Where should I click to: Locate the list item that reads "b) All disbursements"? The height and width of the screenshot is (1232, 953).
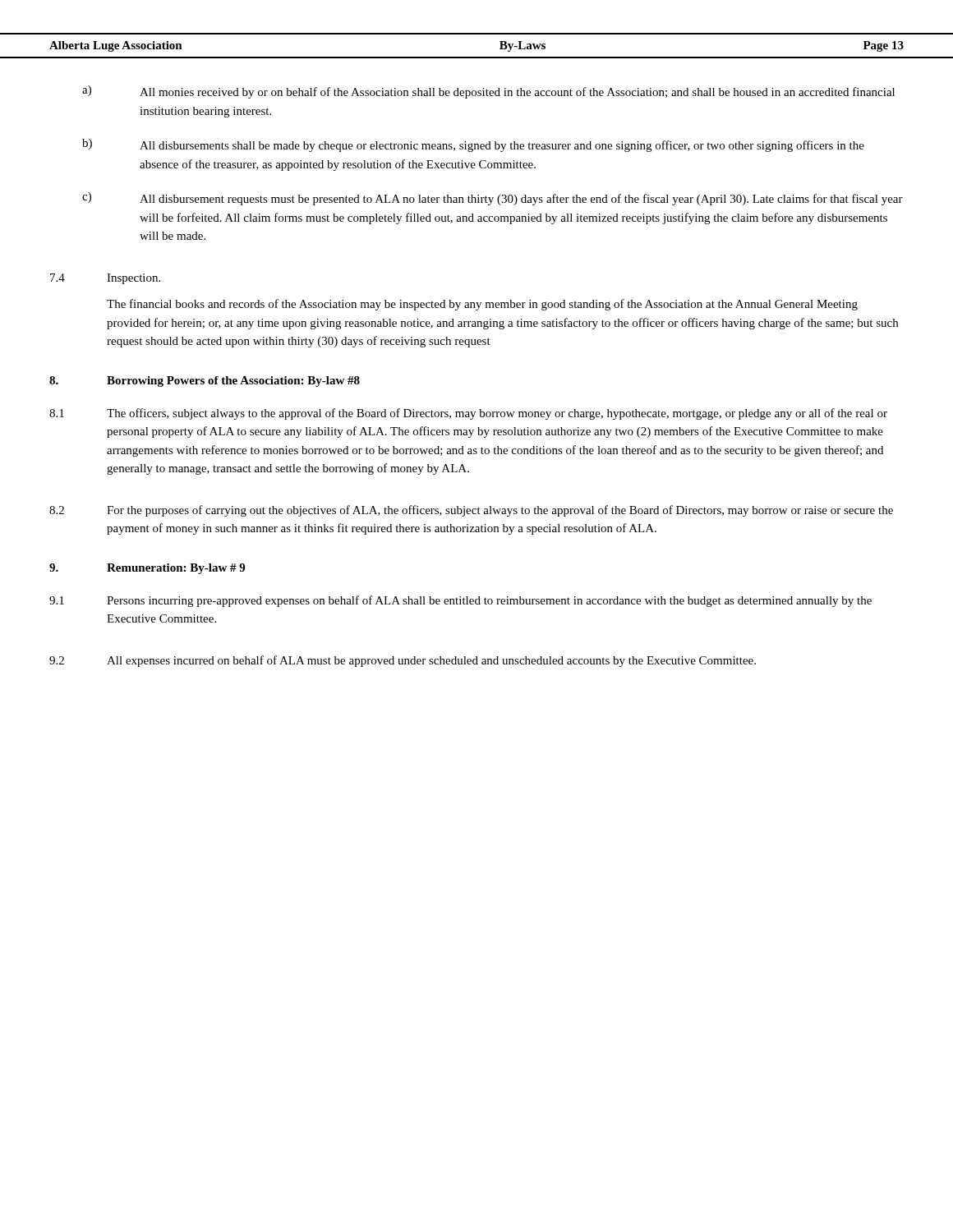[x=476, y=155]
